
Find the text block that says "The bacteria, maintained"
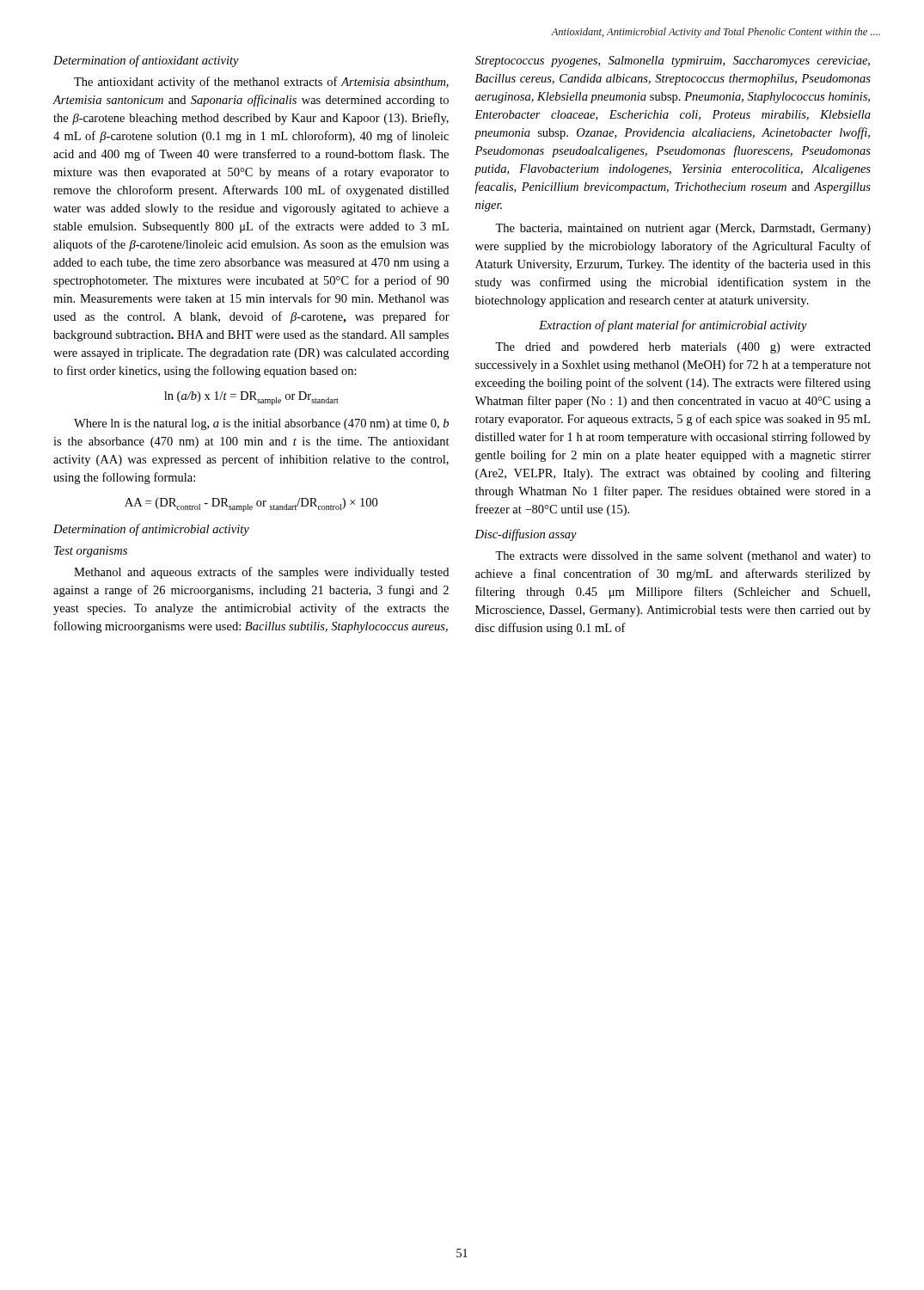pyautogui.click(x=673, y=265)
